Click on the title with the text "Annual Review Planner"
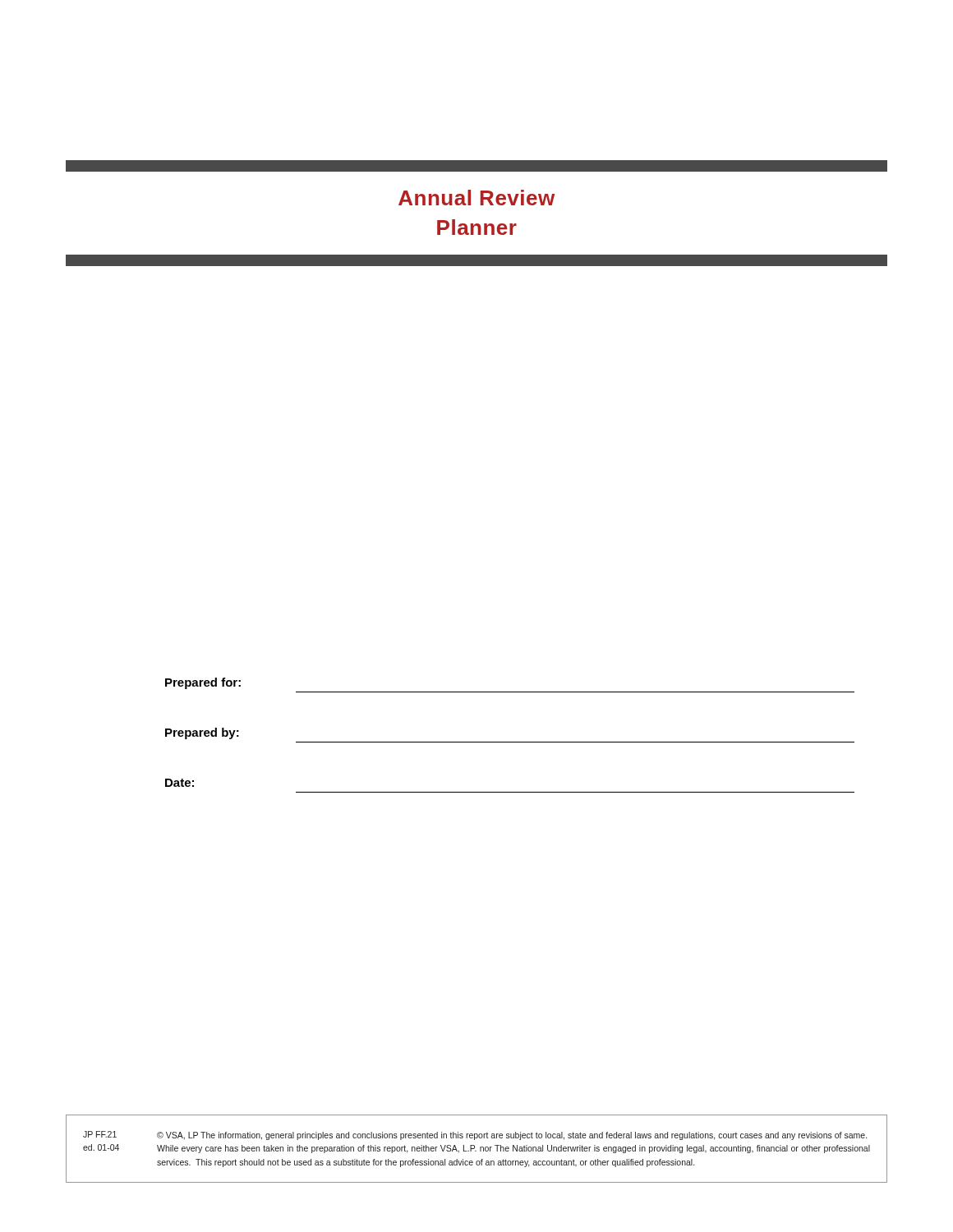 coord(476,213)
